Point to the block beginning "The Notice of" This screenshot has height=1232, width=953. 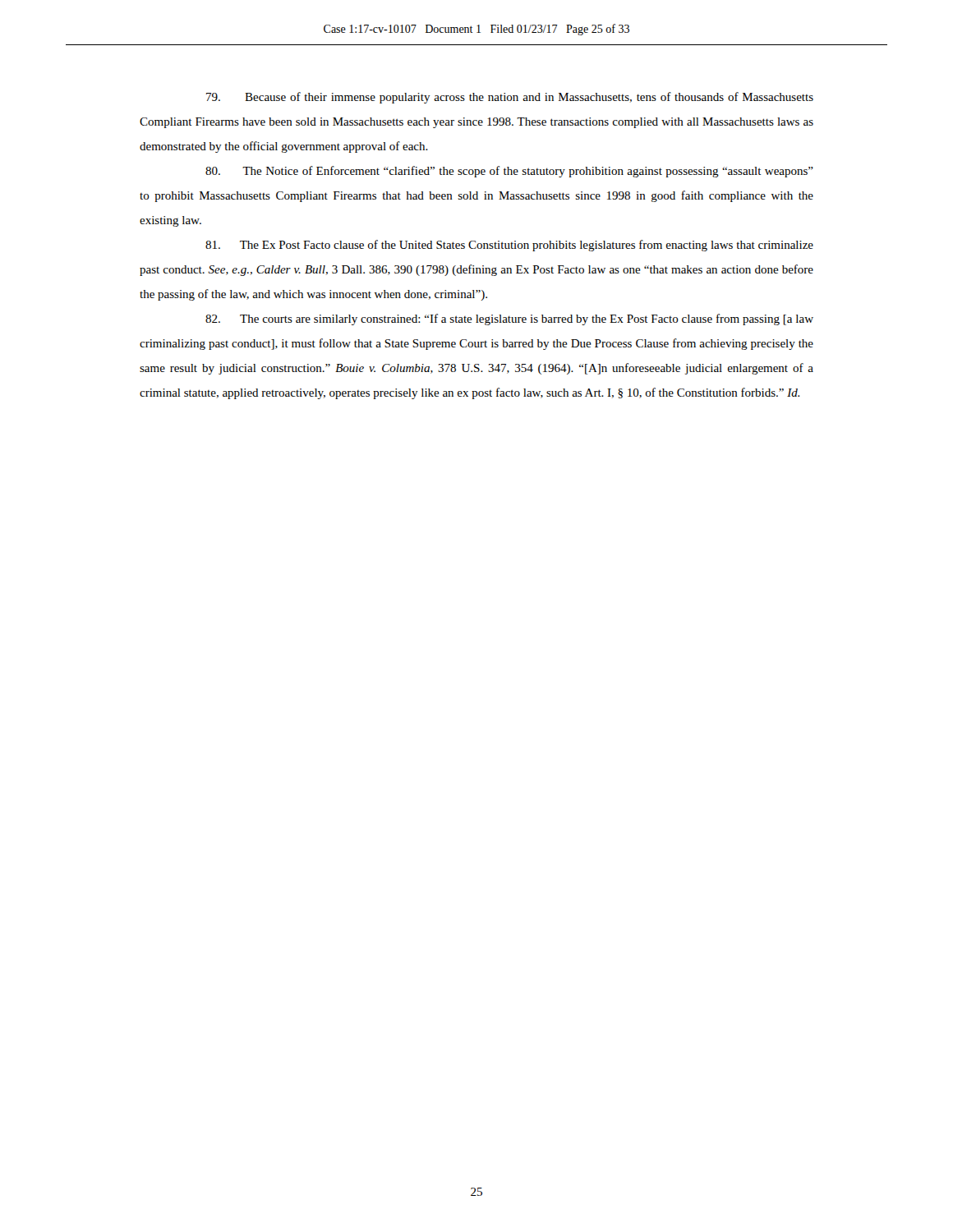pos(476,196)
